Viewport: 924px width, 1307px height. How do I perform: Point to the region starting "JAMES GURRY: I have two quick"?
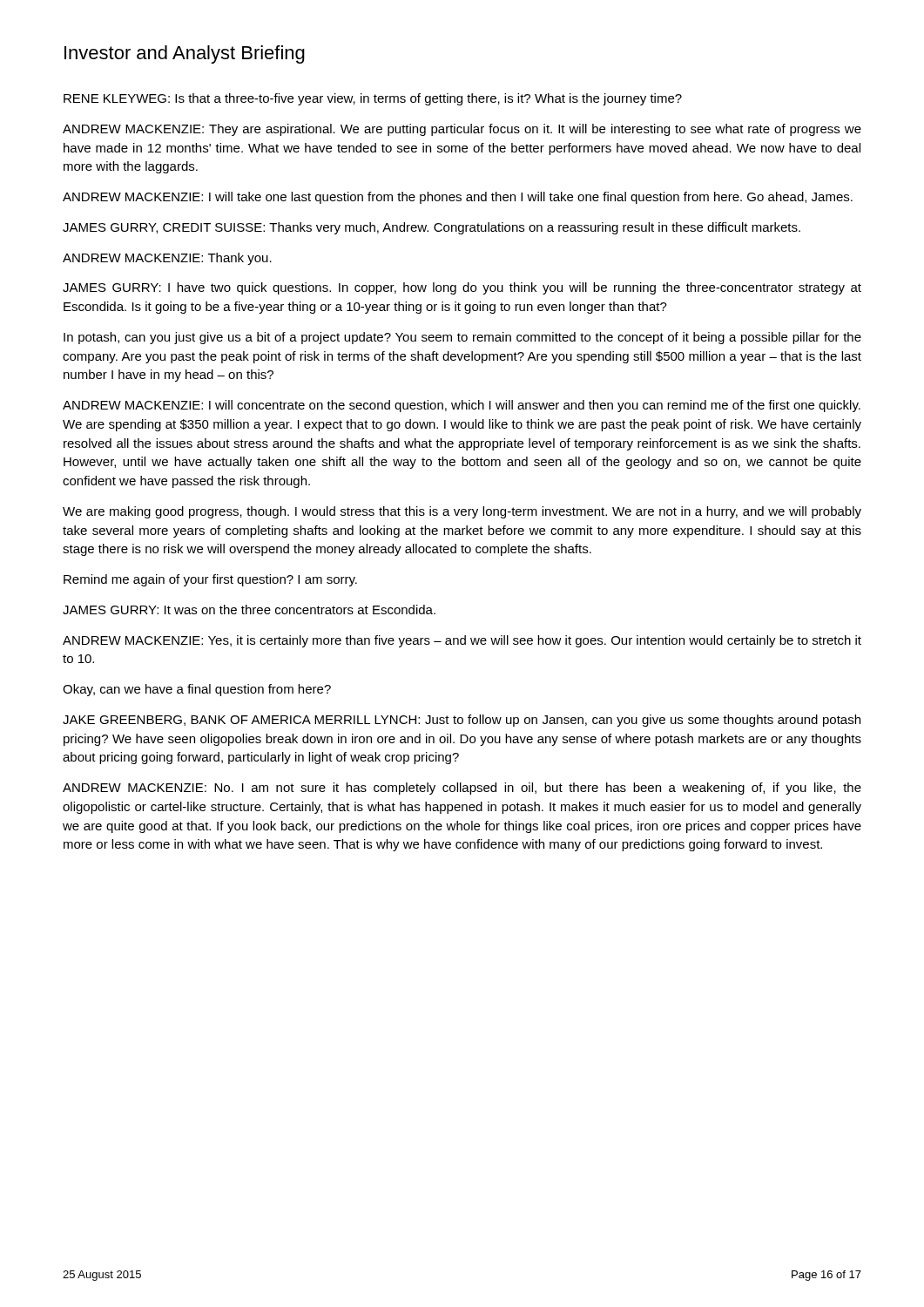(x=462, y=297)
